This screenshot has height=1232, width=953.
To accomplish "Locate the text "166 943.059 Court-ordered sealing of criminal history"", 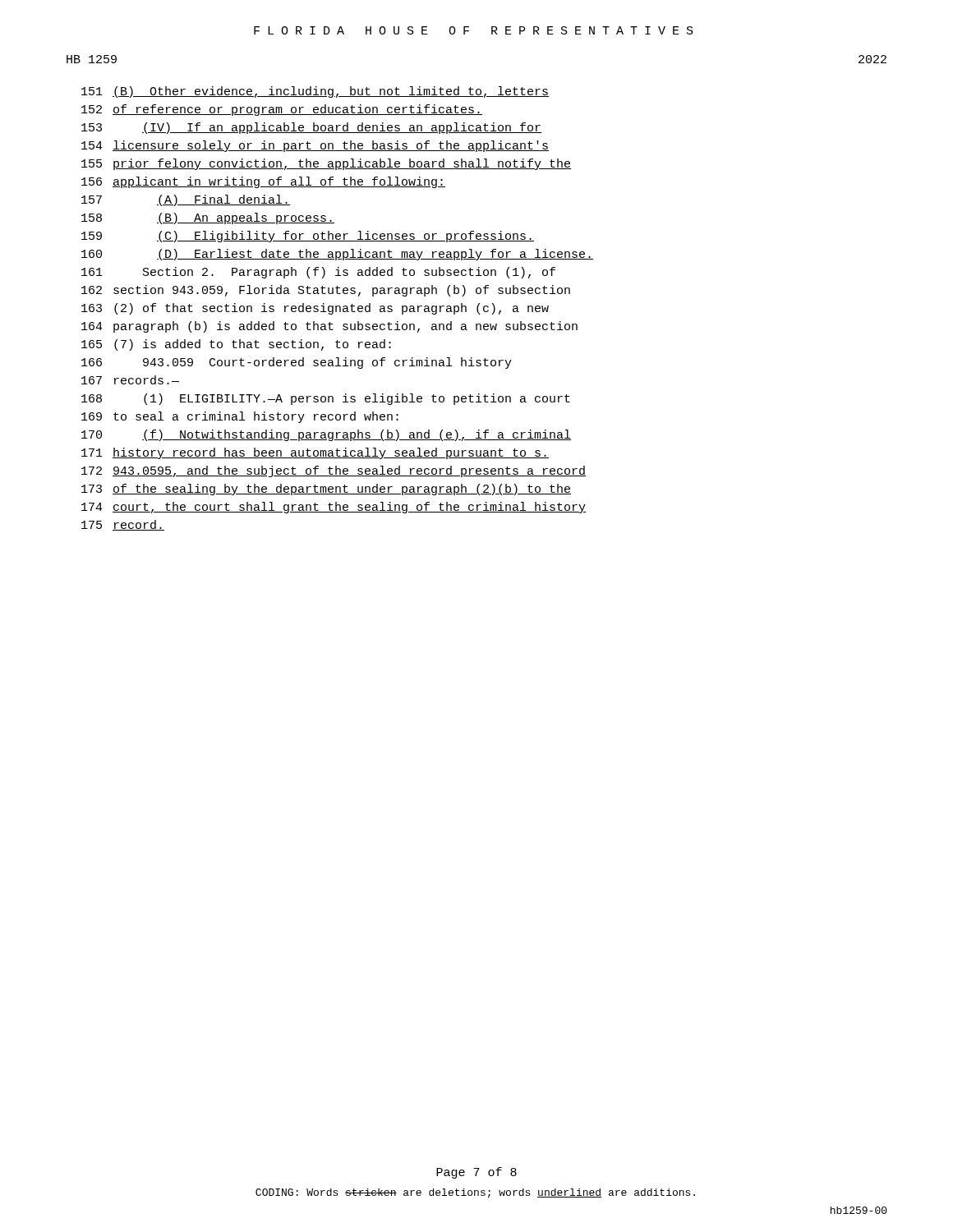I will pyautogui.click(x=476, y=364).
